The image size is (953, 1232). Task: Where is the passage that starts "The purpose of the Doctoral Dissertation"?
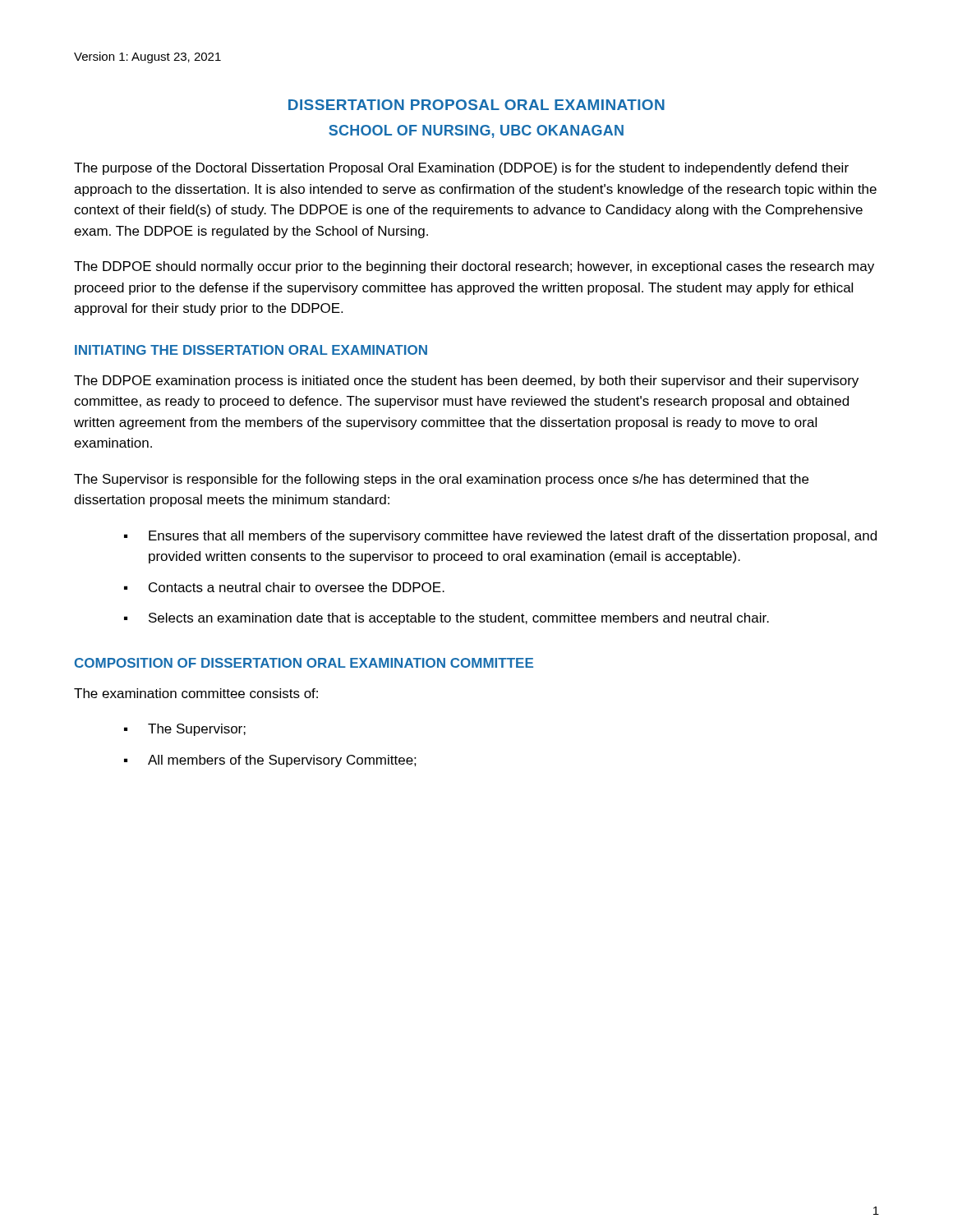pos(475,199)
